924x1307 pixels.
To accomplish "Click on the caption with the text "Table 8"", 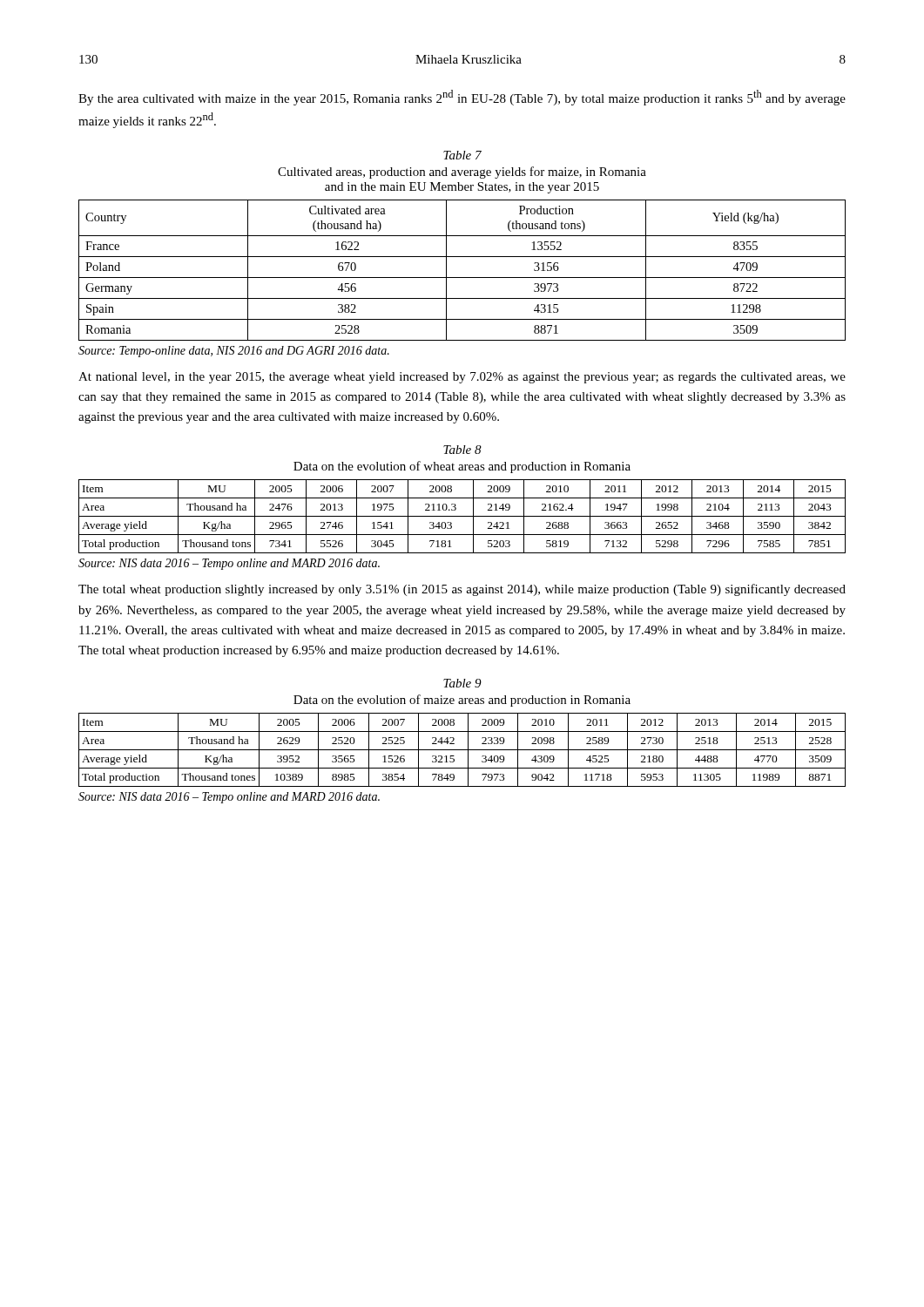I will pyautogui.click(x=462, y=450).
